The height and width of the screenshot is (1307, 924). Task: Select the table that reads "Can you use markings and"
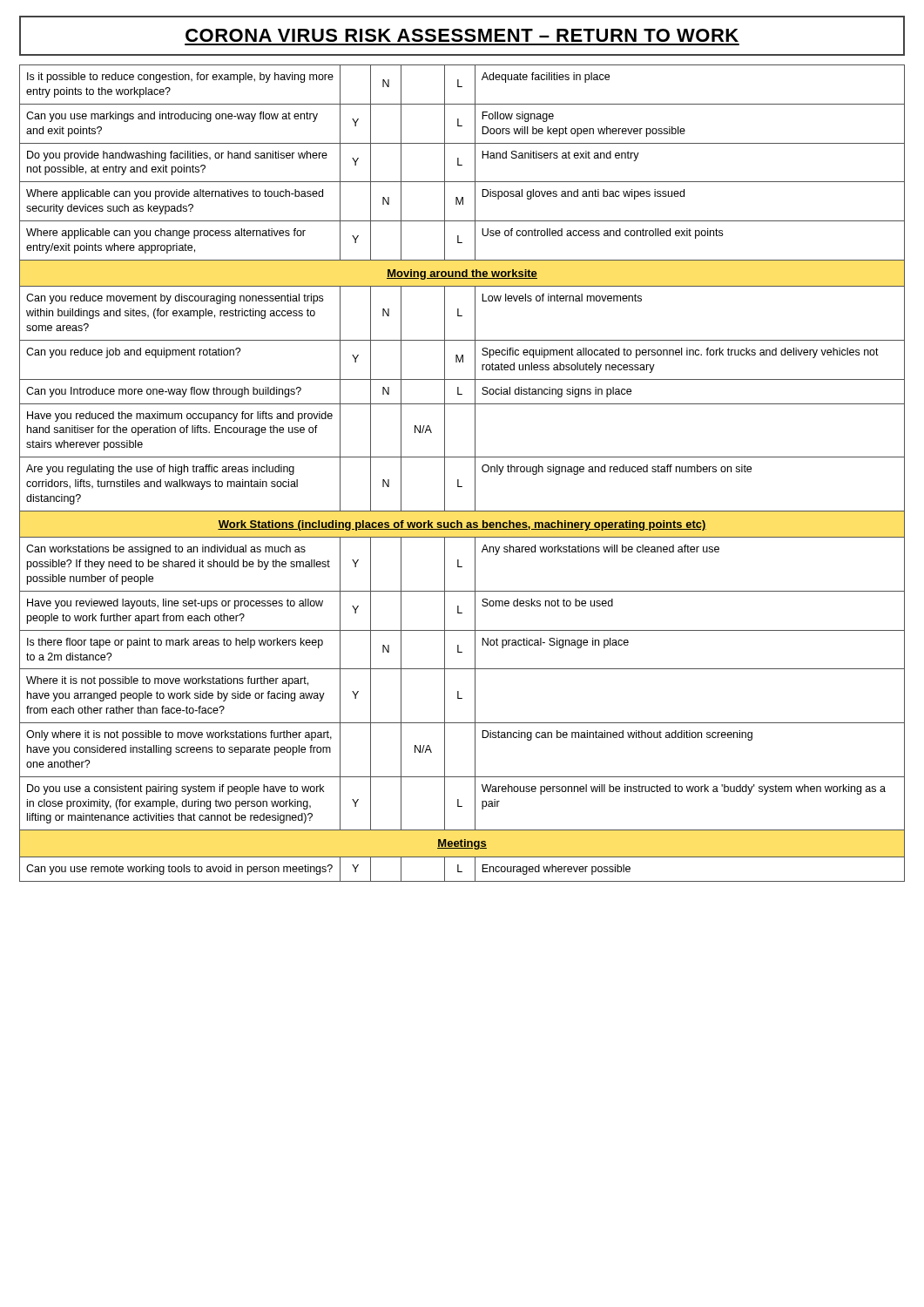(462, 473)
